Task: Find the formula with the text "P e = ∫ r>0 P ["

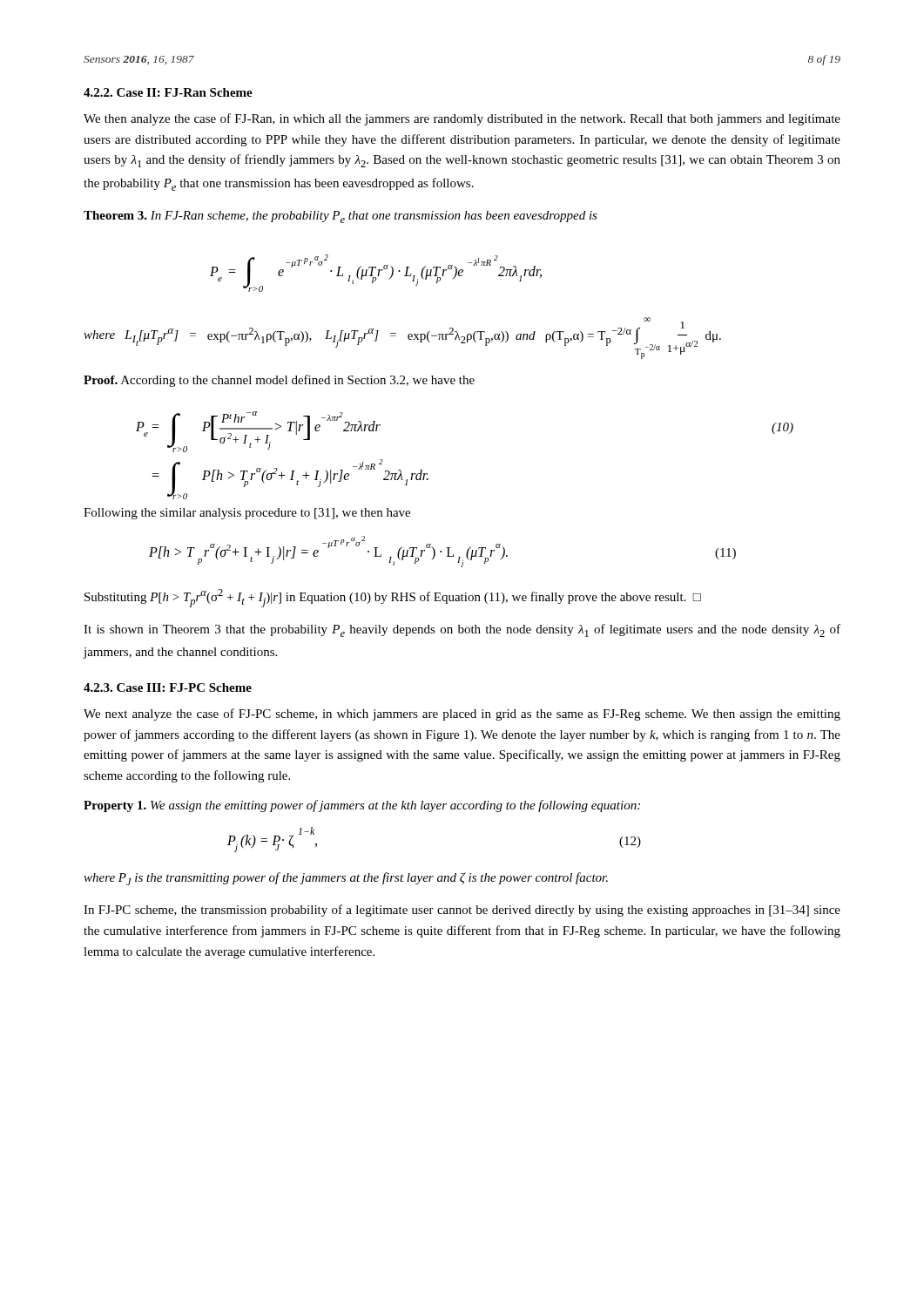Action: click(246, 429)
